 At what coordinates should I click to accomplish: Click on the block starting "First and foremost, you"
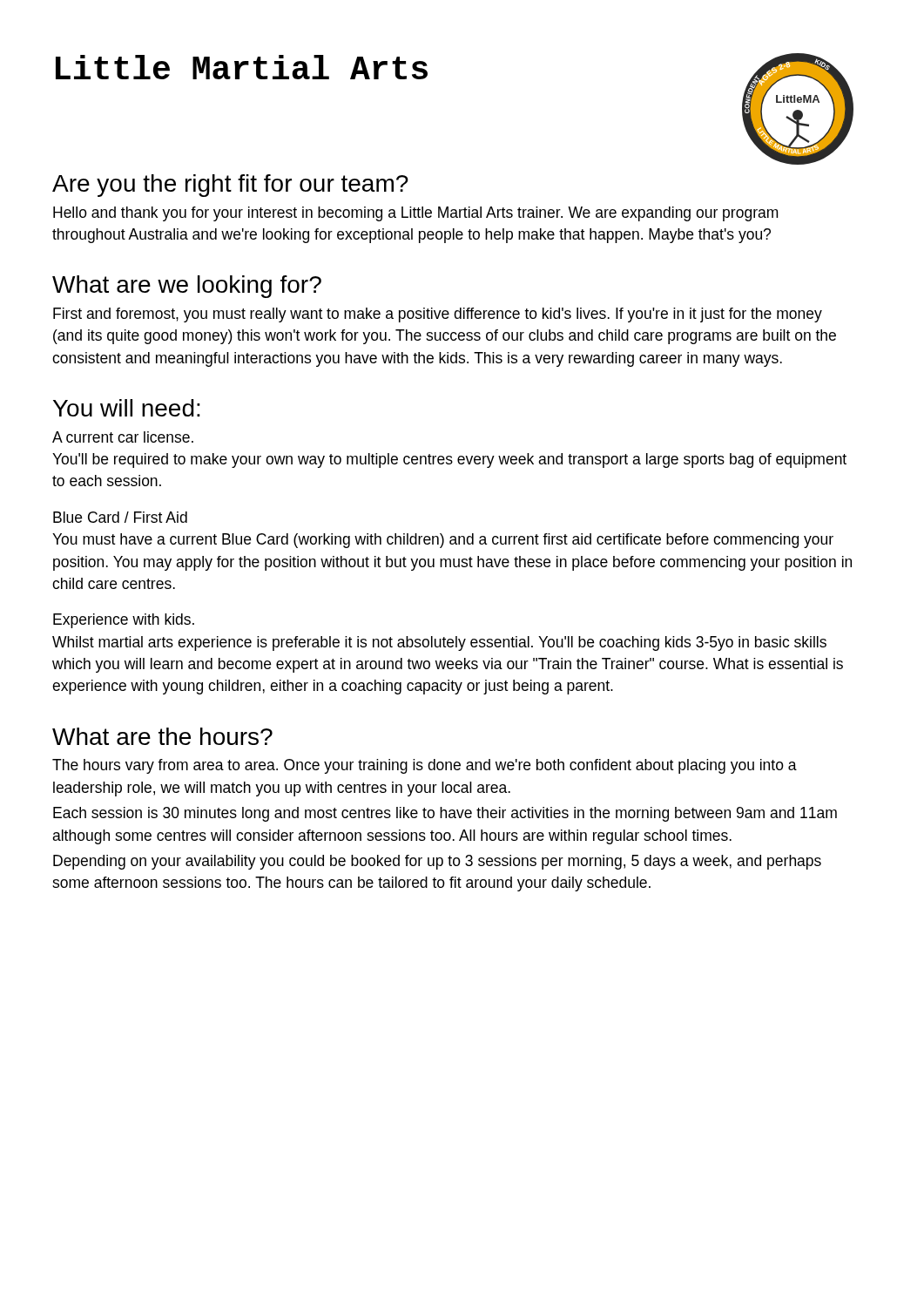tap(453, 336)
